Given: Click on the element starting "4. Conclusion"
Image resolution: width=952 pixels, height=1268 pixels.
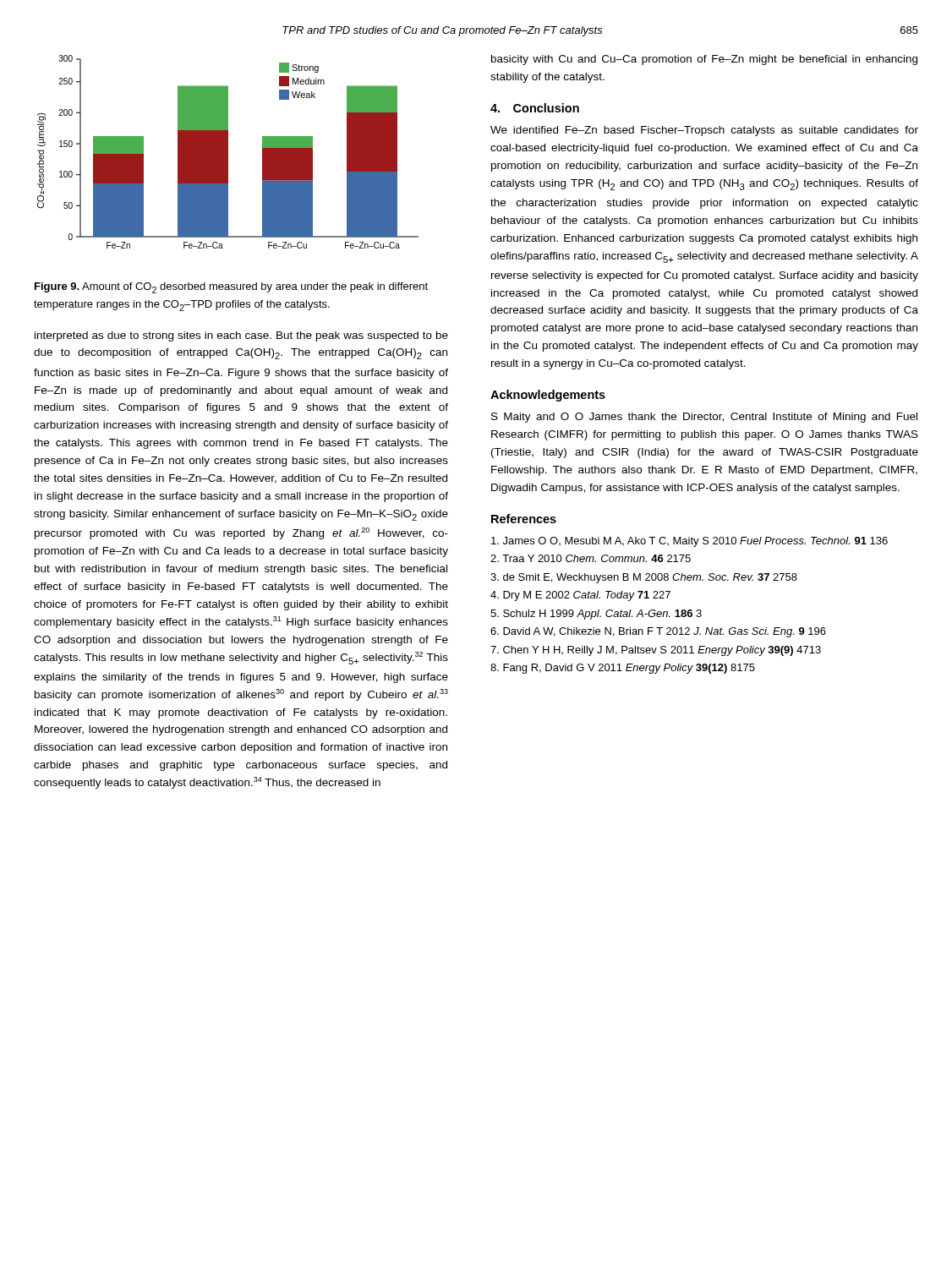Looking at the screenshot, I should [535, 108].
